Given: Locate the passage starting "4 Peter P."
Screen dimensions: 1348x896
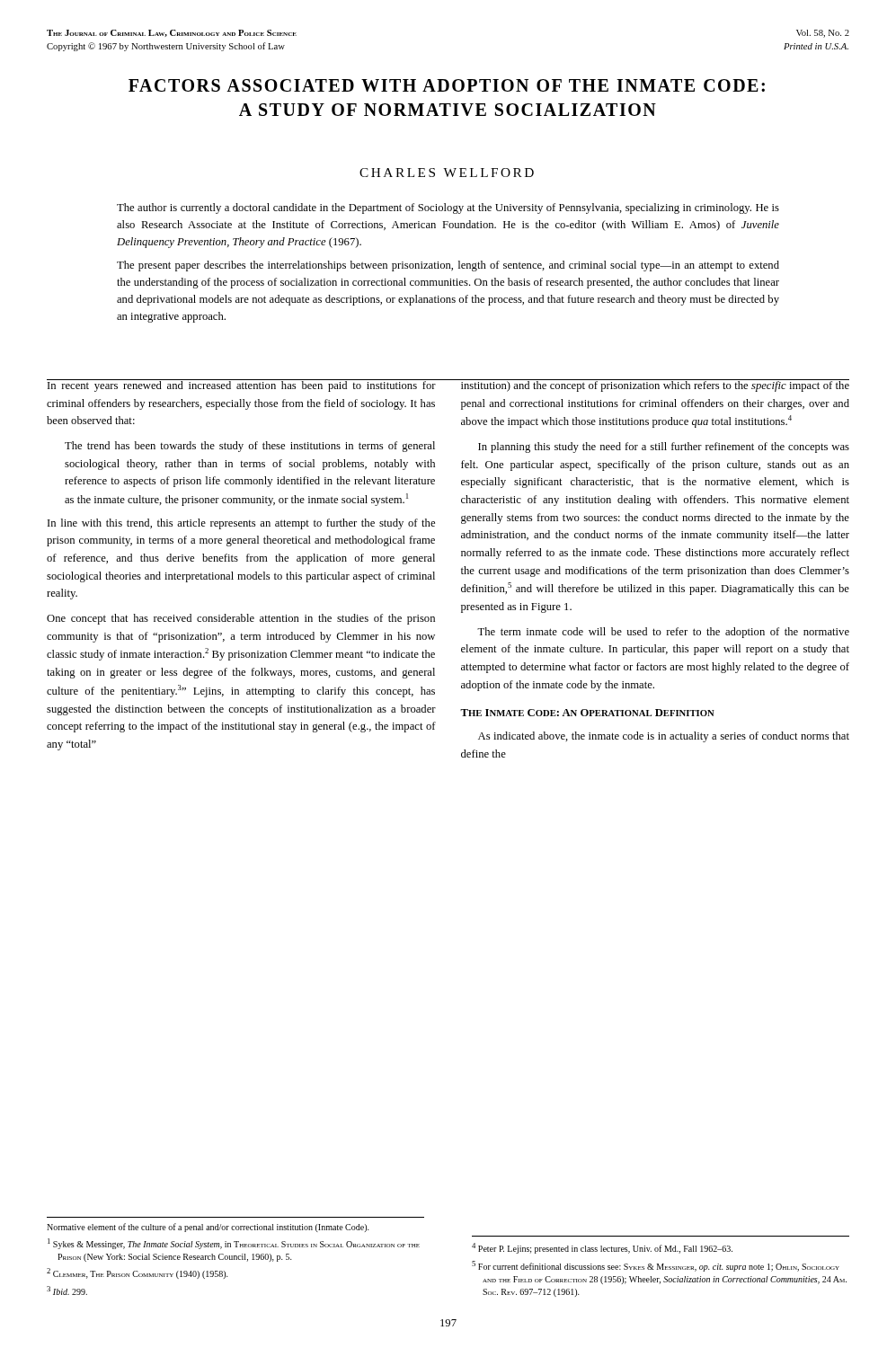Looking at the screenshot, I should pyautogui.click(x=661, y=1269).
